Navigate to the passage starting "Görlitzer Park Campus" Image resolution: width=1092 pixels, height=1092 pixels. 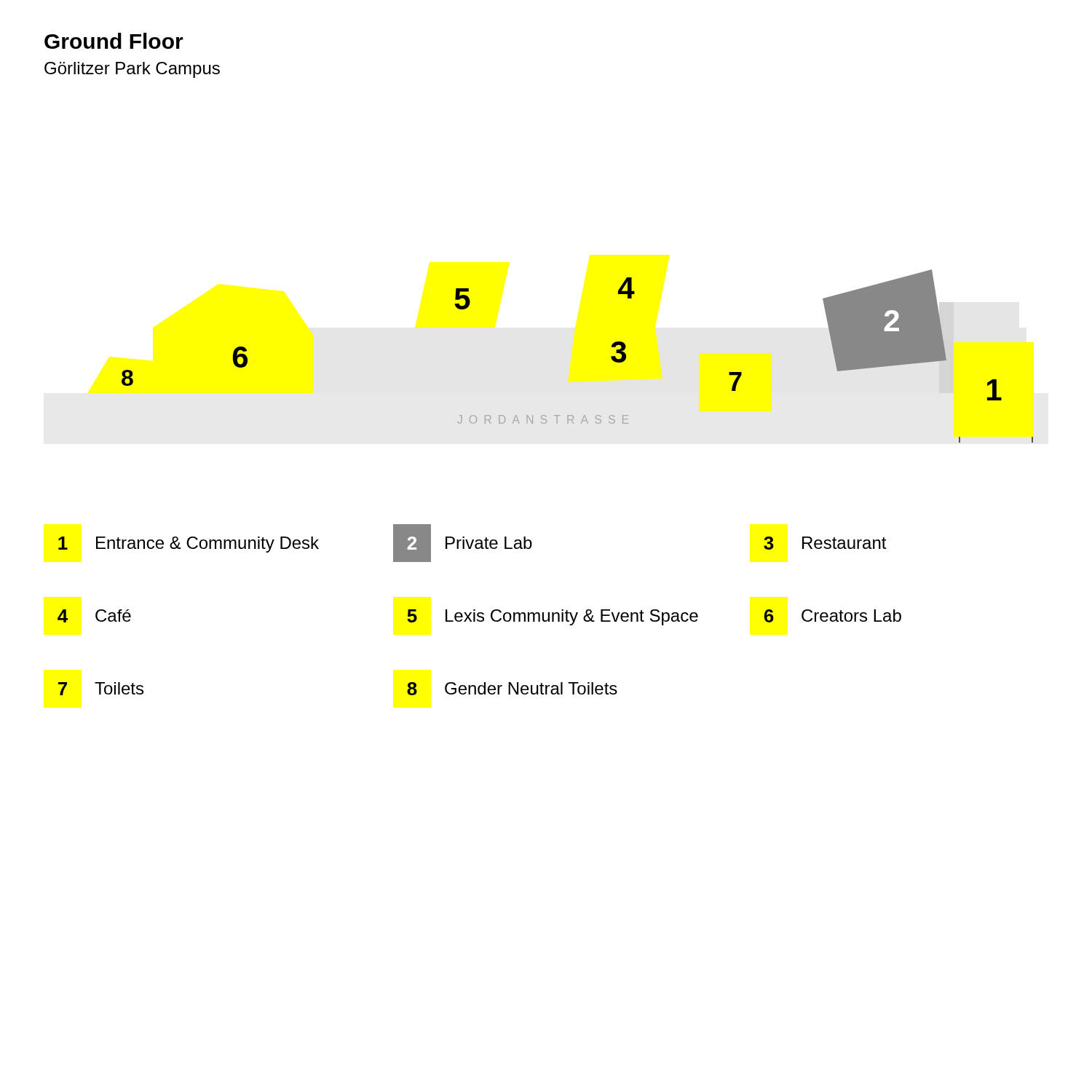pyautogui.click(x=132, y=68)
